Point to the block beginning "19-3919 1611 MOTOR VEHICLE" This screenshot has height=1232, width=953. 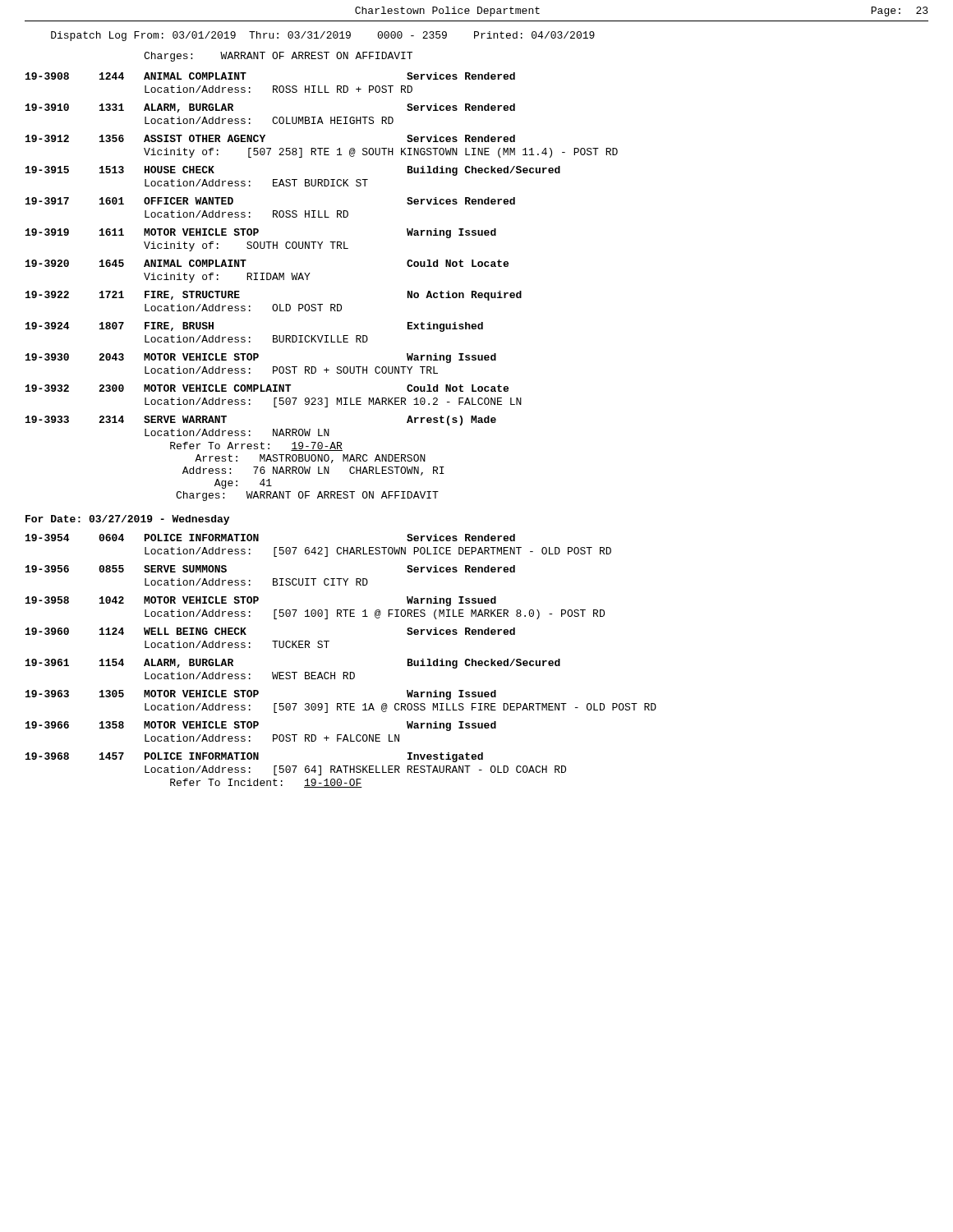[x=476, y=239]
